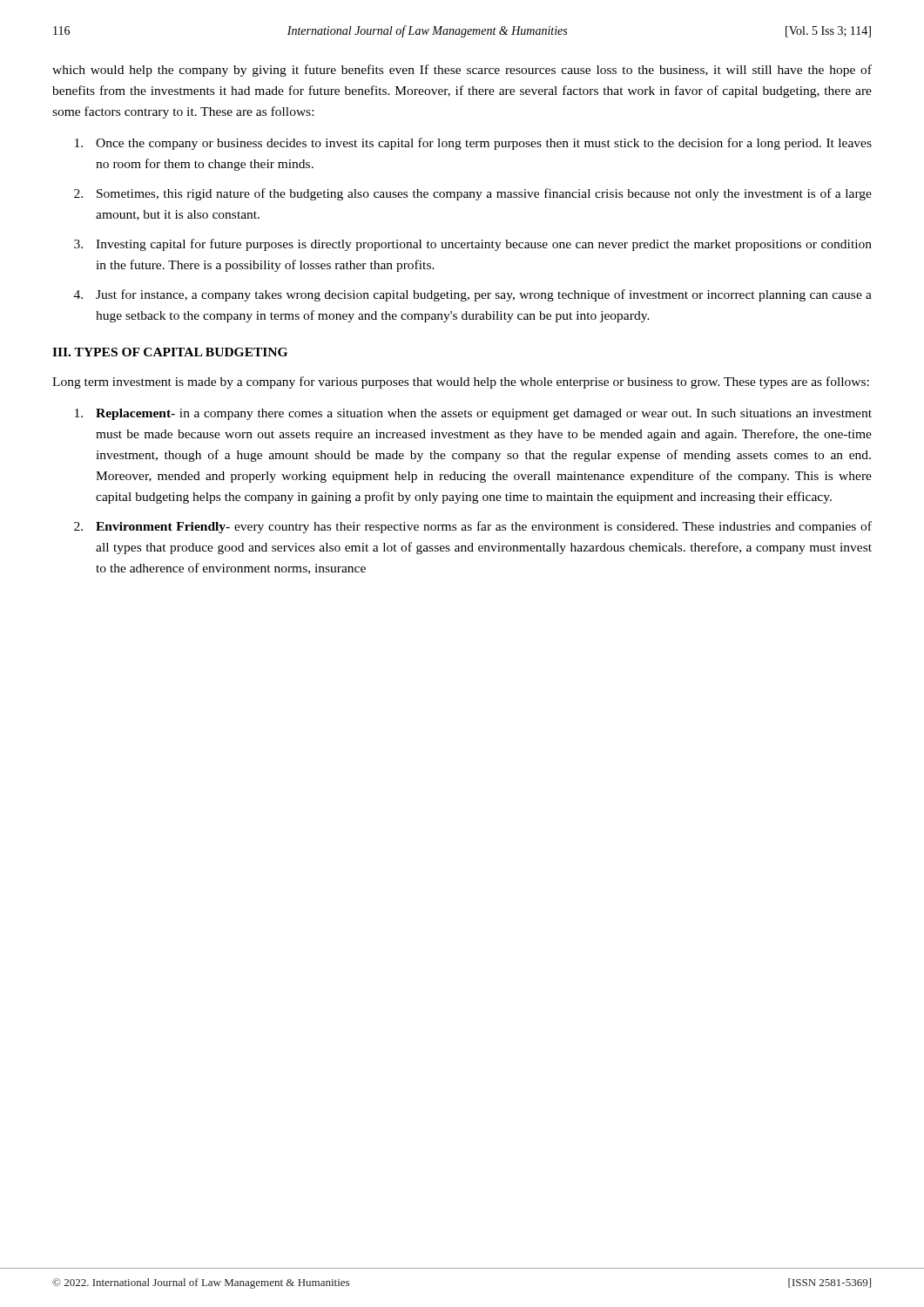Locate the text block with the text "which would help"
The height and width of the screenshot is (1307, 924).
462,91
